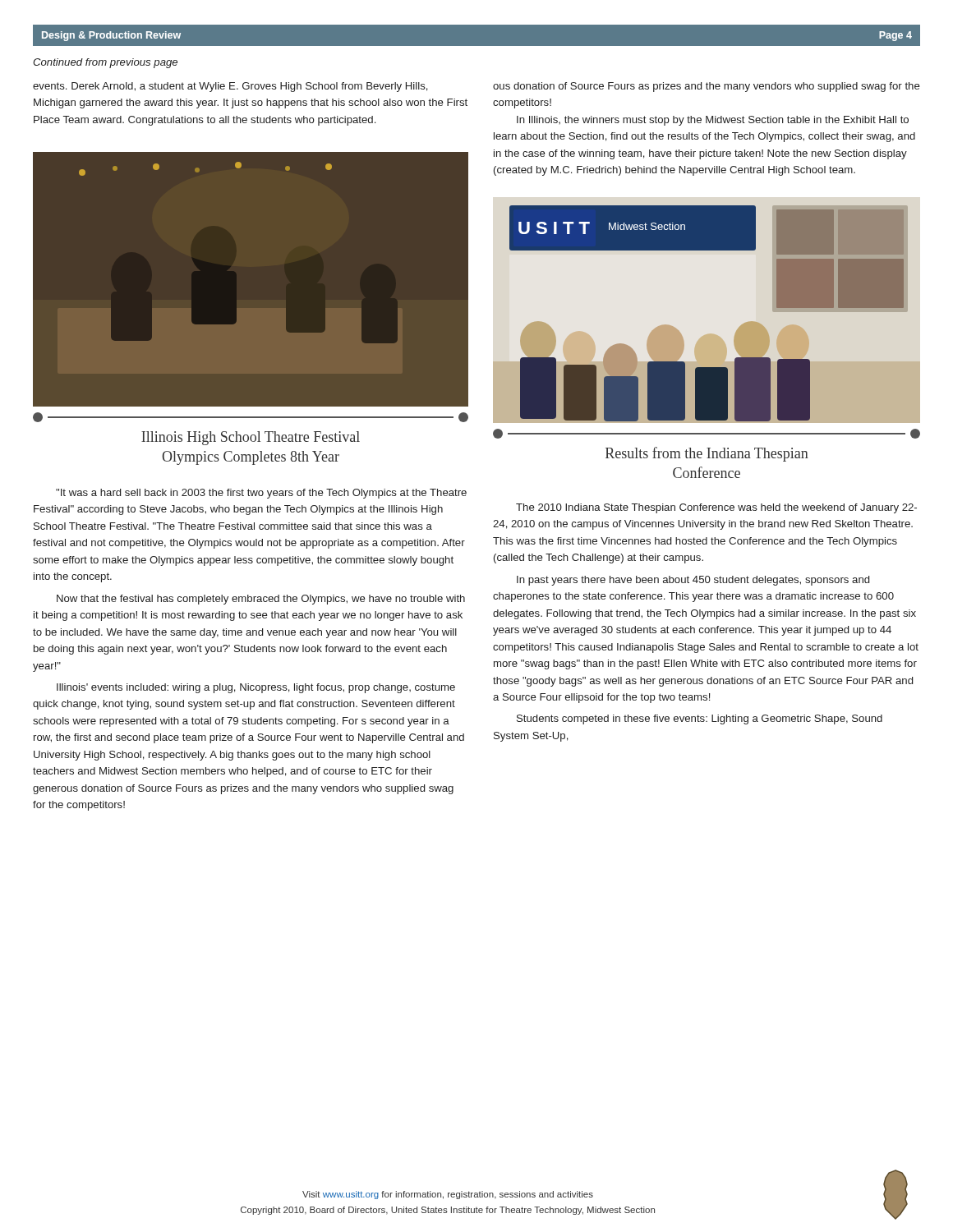Locate the element starting "Results from the Indiana ThespianConference"
The width and height of the screenshot is (953, 1232).
pos(707,463)
